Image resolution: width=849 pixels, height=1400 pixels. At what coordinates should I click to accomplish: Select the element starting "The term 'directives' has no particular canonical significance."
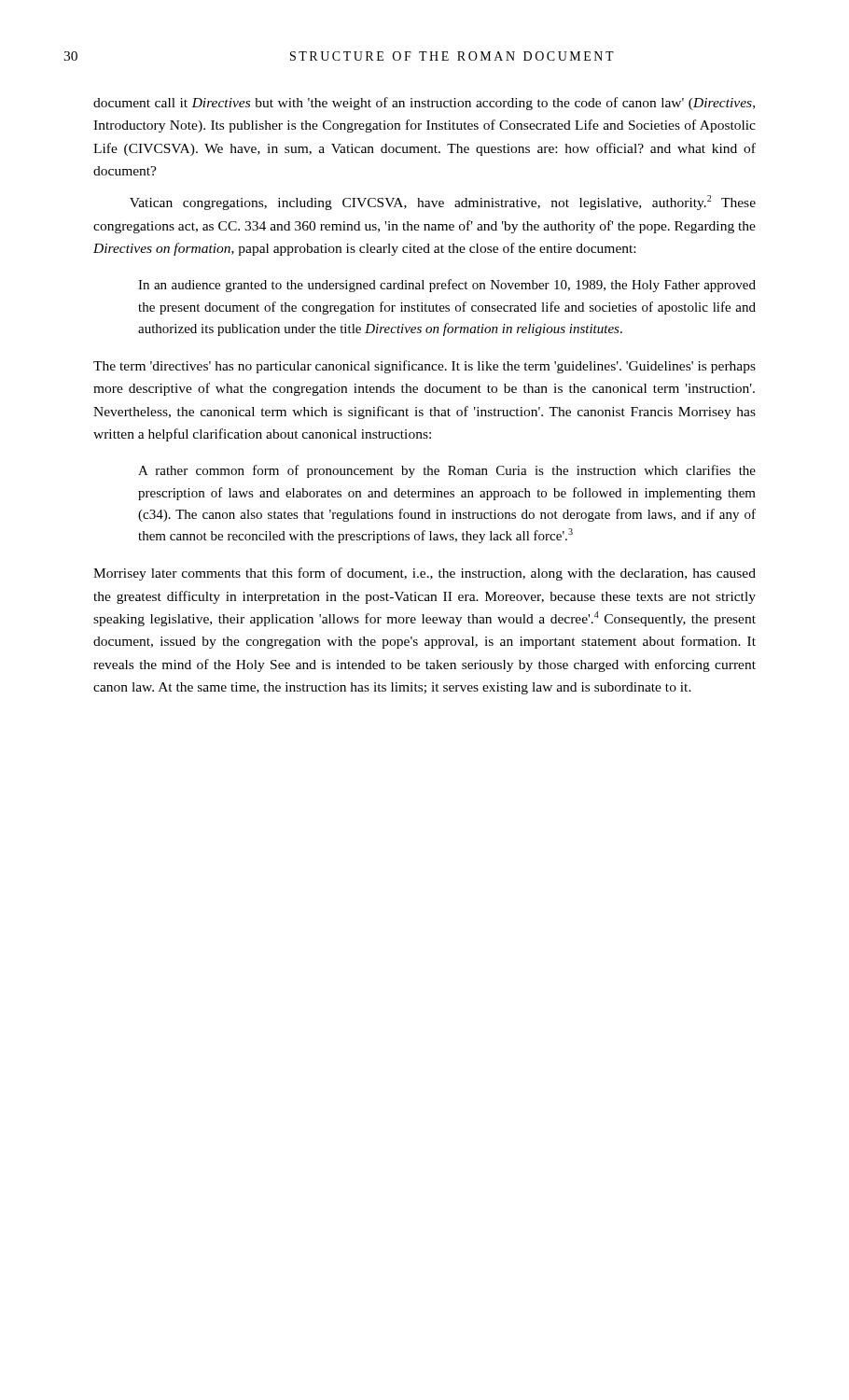point(424,400)
